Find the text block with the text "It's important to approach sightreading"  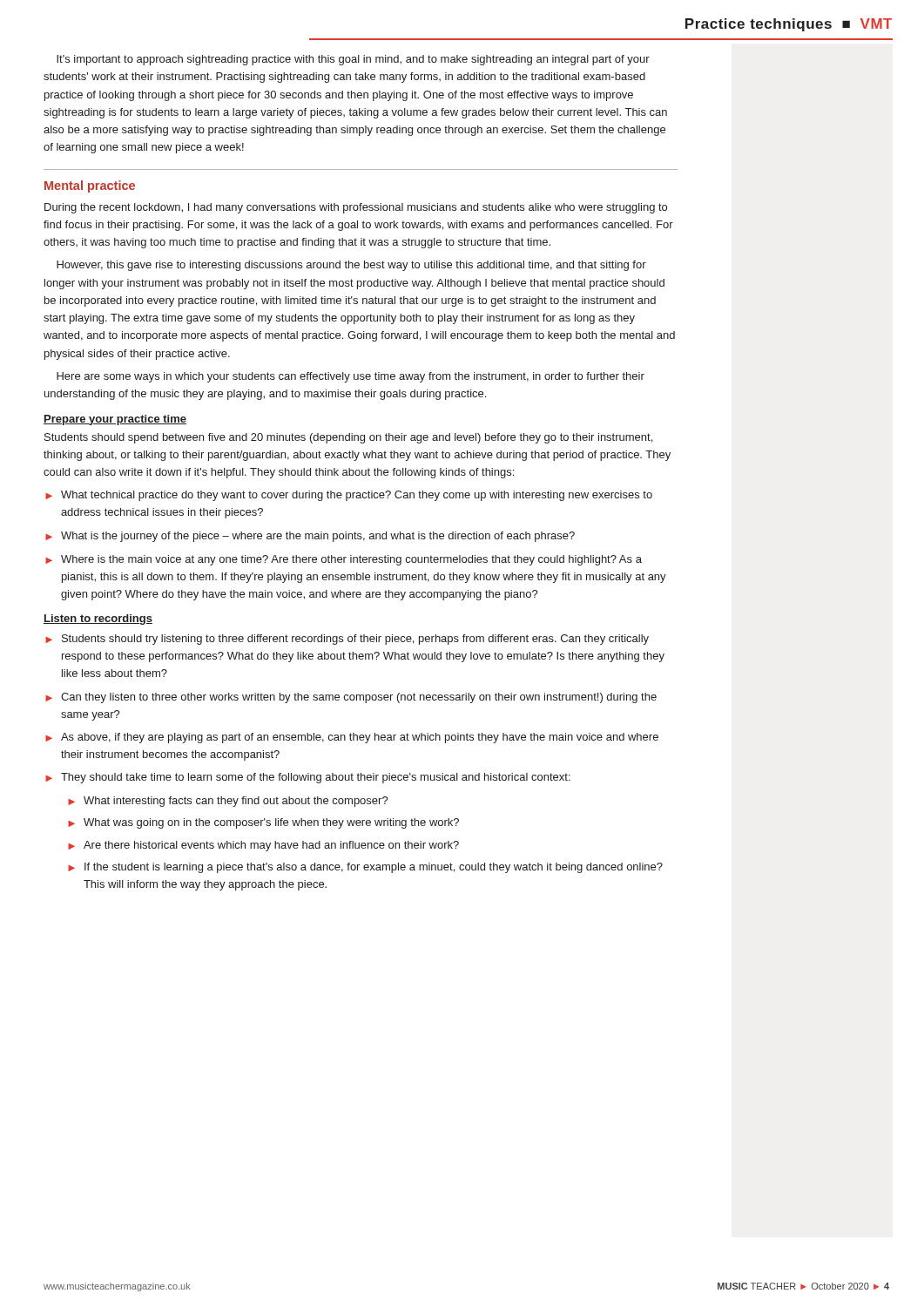pyautogui.click(x=356, y=103)
